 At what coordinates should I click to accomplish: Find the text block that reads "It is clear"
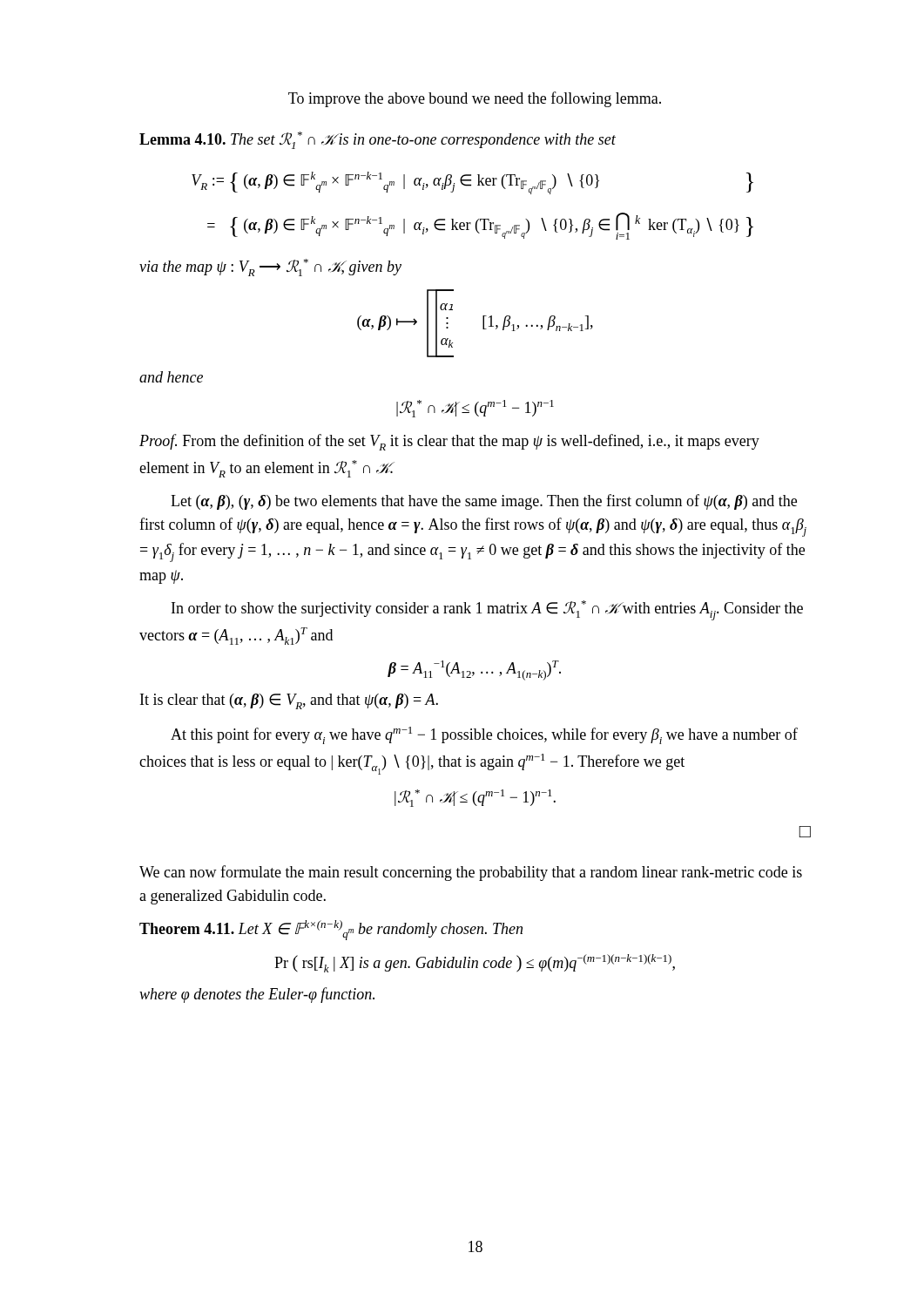[x=289, y=701]
